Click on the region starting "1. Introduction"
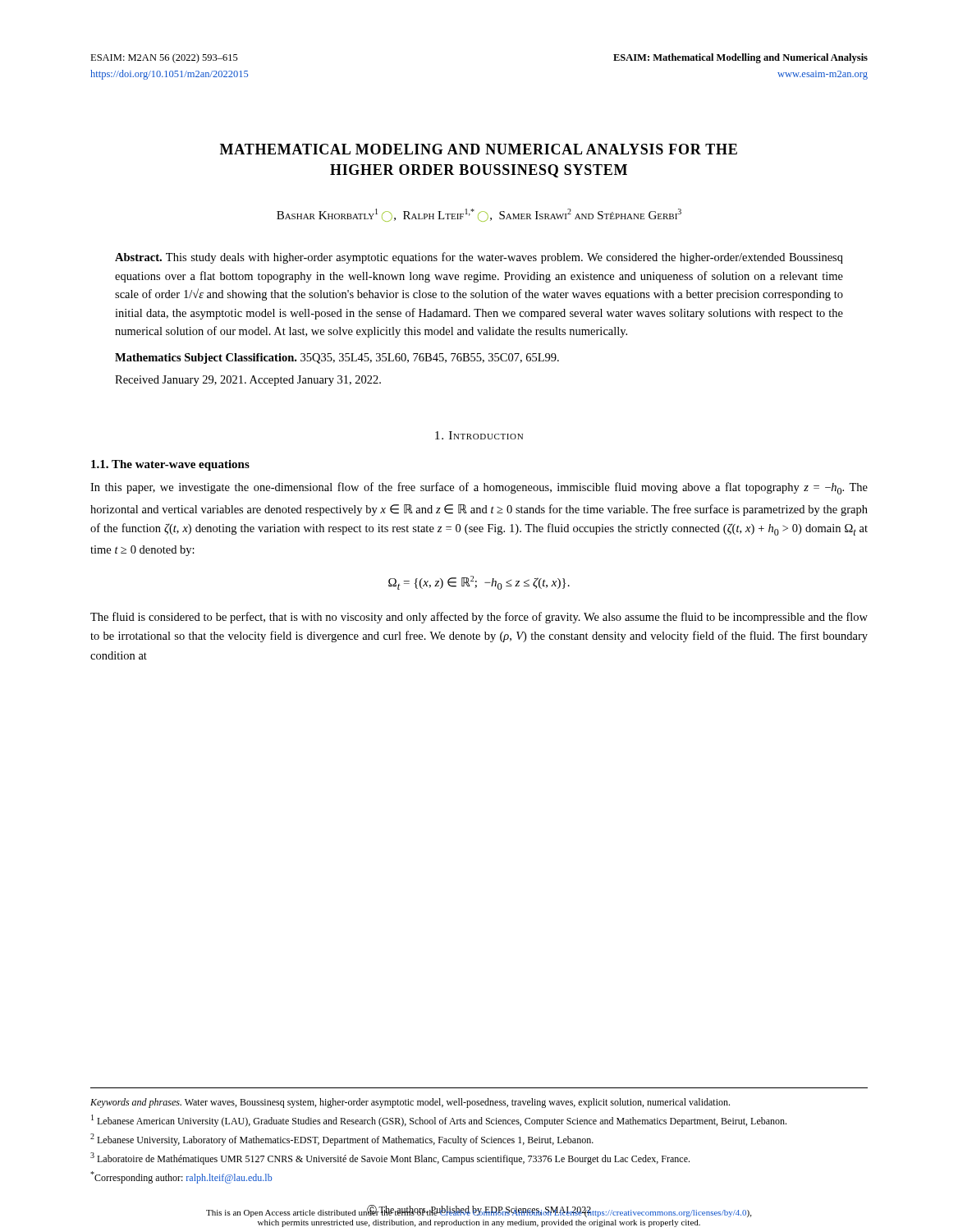The width and height of the screenshot is (958, 1232). (x=479, y=435)
